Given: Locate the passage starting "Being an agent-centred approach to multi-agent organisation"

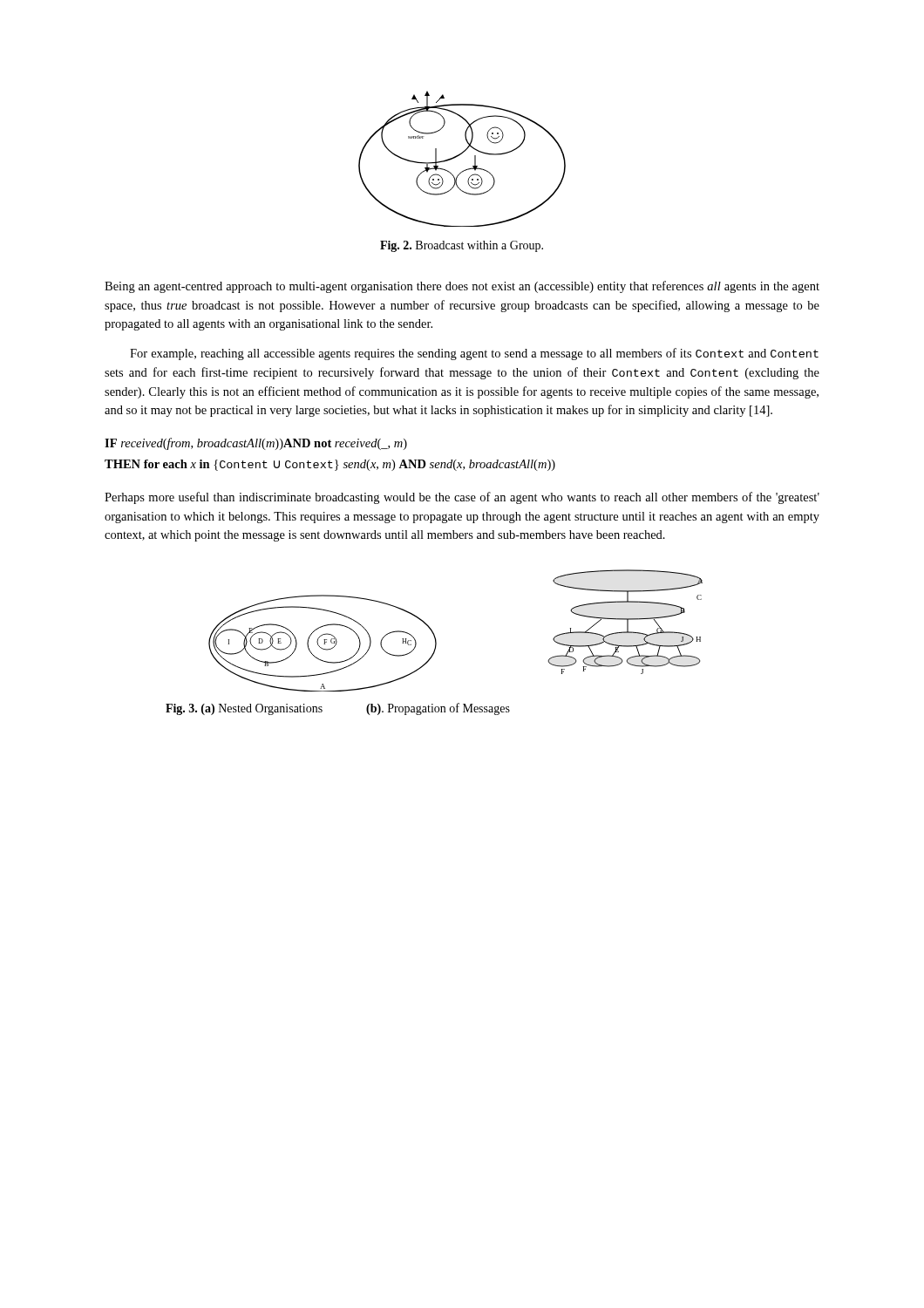Looking at the screenshot, I should tap(462, 305).
